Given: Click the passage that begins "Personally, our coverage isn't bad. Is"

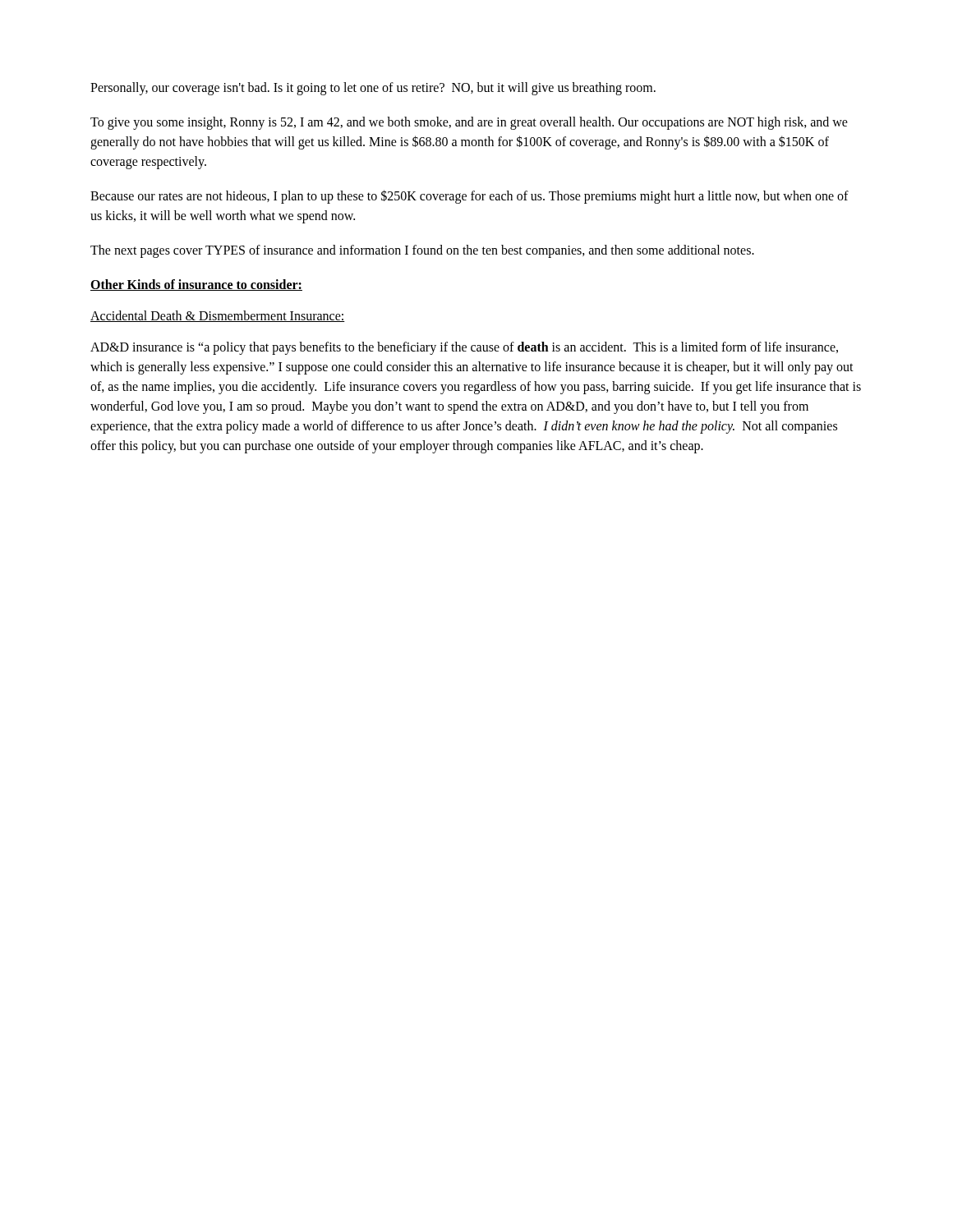Looking at the screenshot, I should 373,87.
